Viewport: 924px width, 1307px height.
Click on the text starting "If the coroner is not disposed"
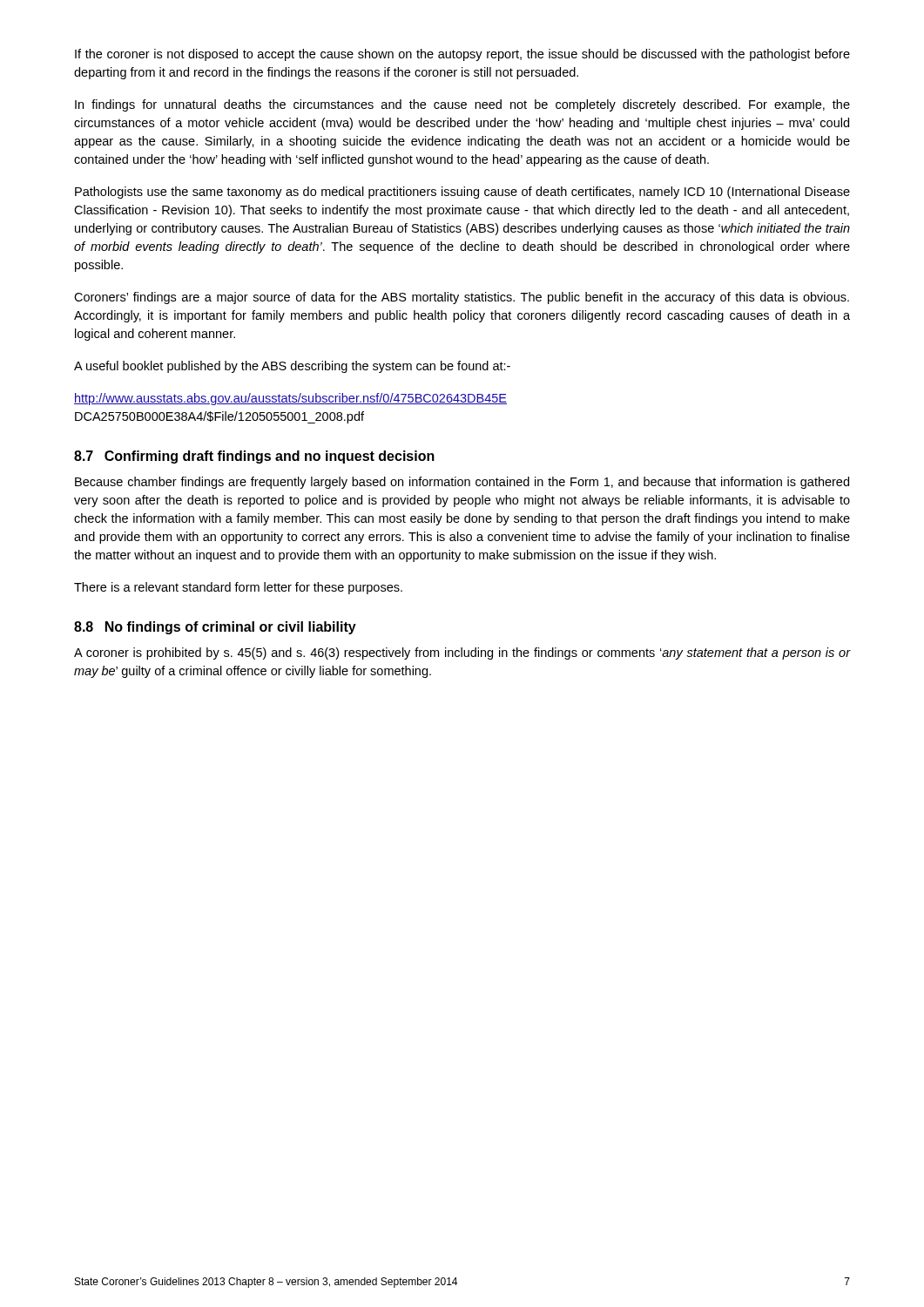click(x=462, y=64)
